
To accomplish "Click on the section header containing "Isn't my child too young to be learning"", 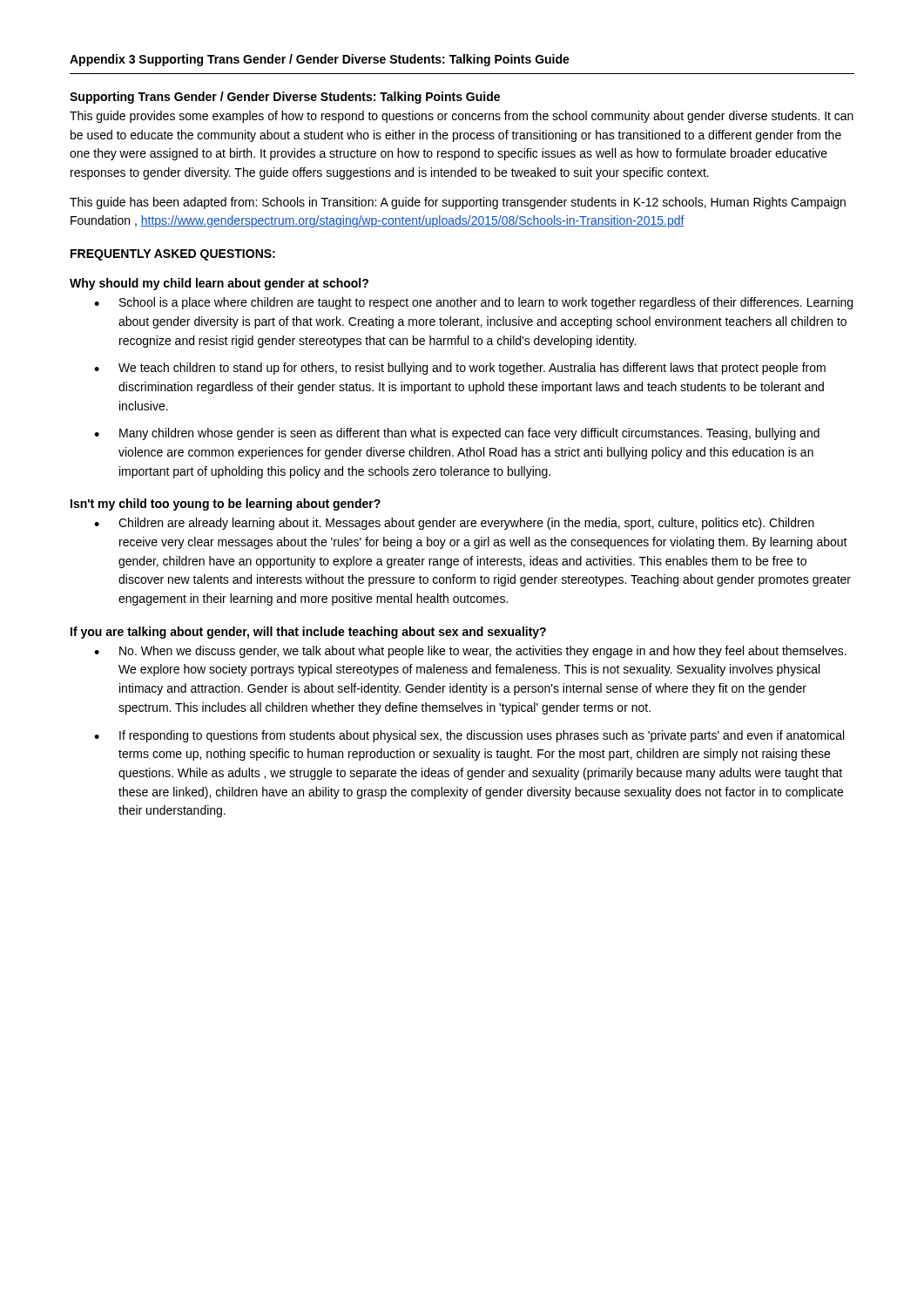I will click(x=225, y=504).
